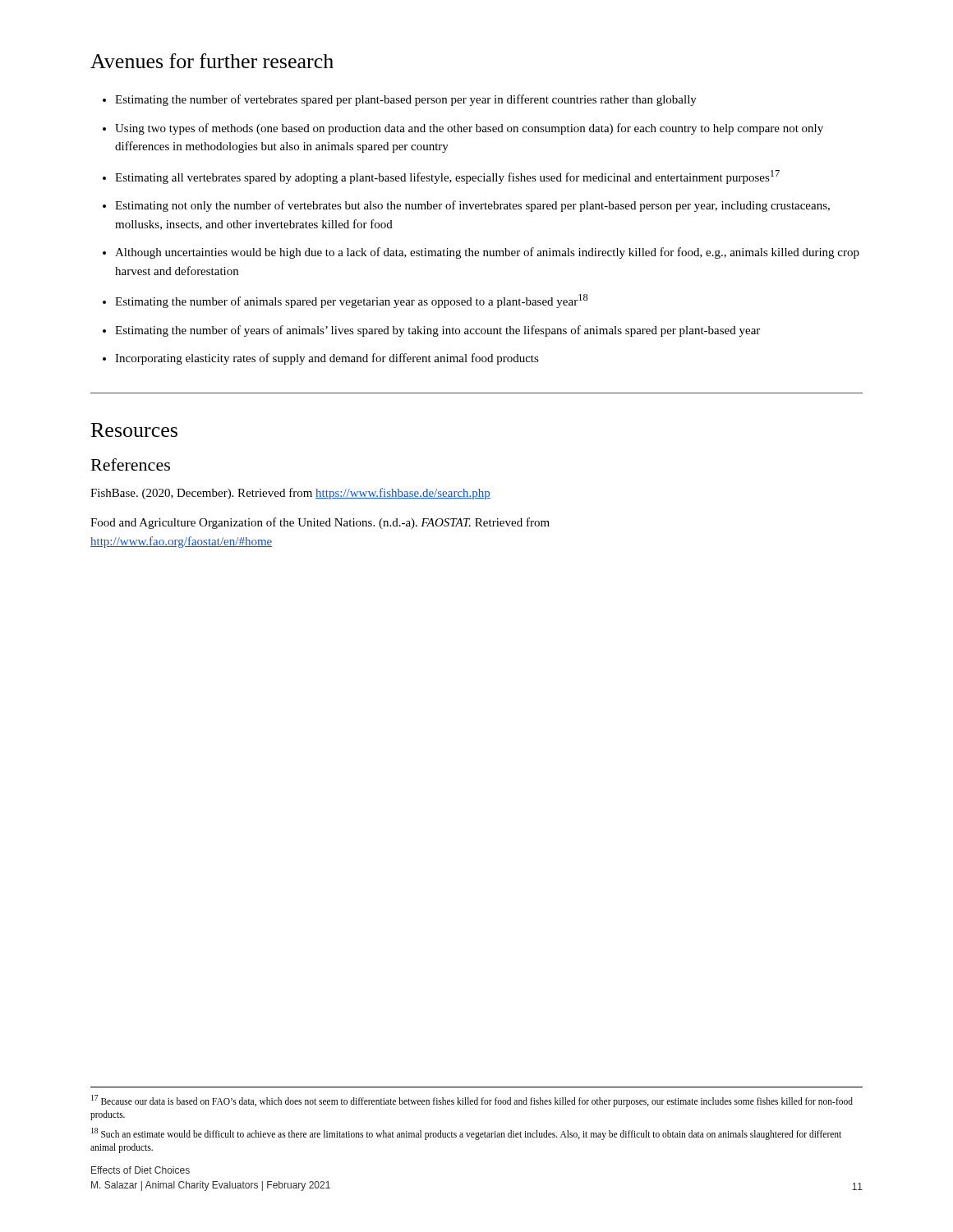Locate the list item that reads "Although uncertainties would"
Screen dimensions: 1232x953
coord(487,261)
